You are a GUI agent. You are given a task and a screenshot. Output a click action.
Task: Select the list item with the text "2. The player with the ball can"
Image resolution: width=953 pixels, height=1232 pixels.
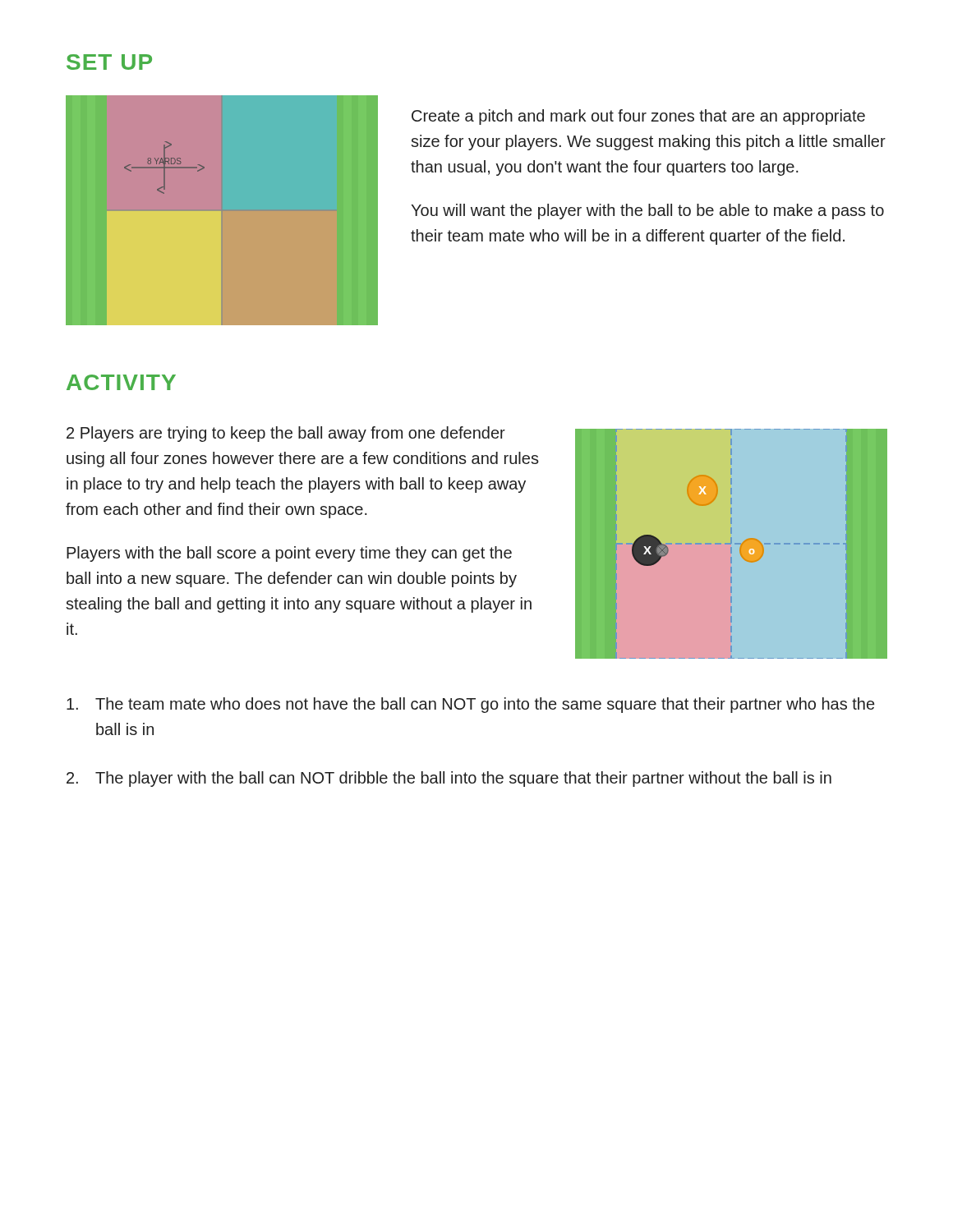(x=476, y=778)
